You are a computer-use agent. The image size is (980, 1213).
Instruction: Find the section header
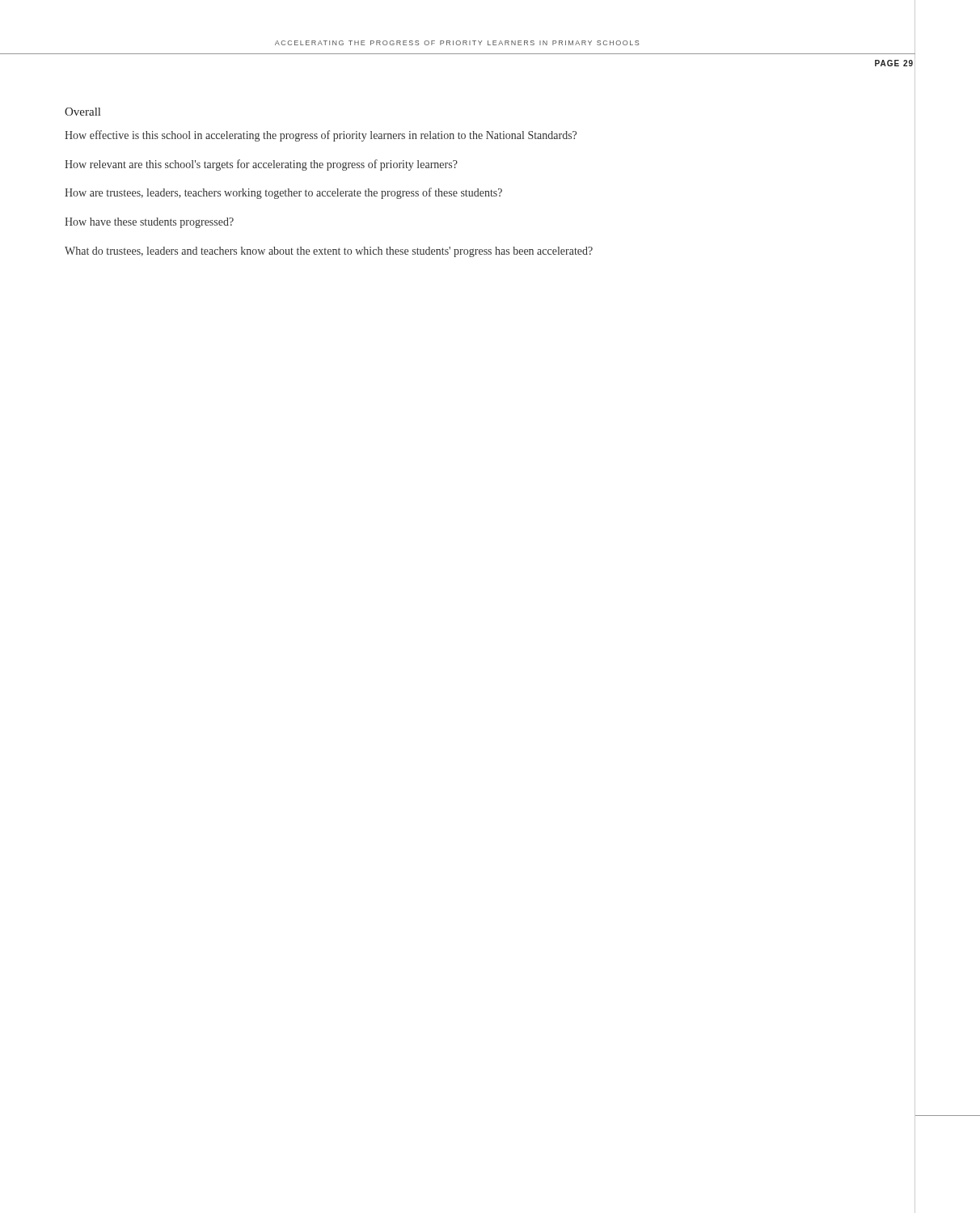pyautogui.click(x=474, y=112)
